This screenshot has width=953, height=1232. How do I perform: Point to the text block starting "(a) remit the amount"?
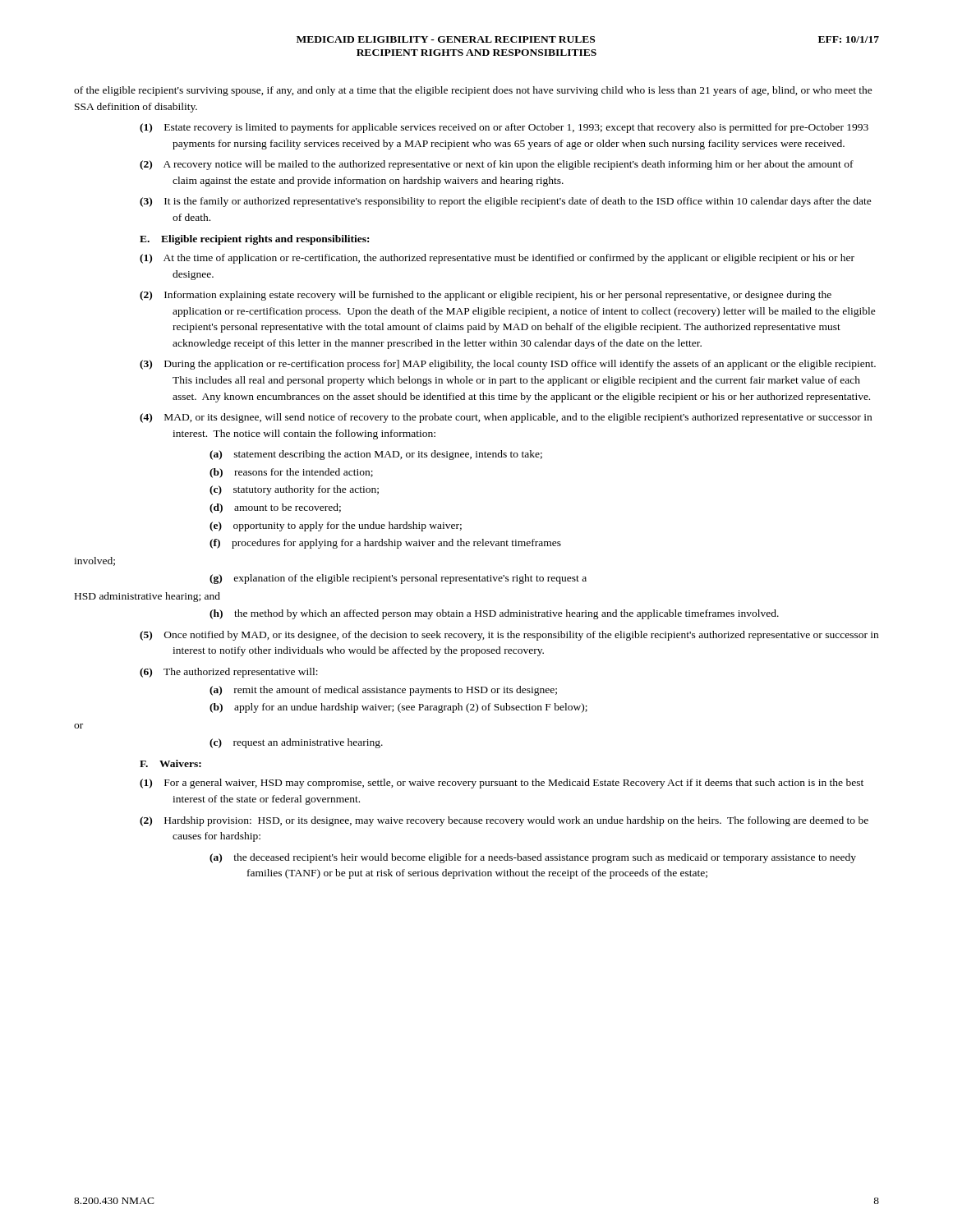coord(384,689)
